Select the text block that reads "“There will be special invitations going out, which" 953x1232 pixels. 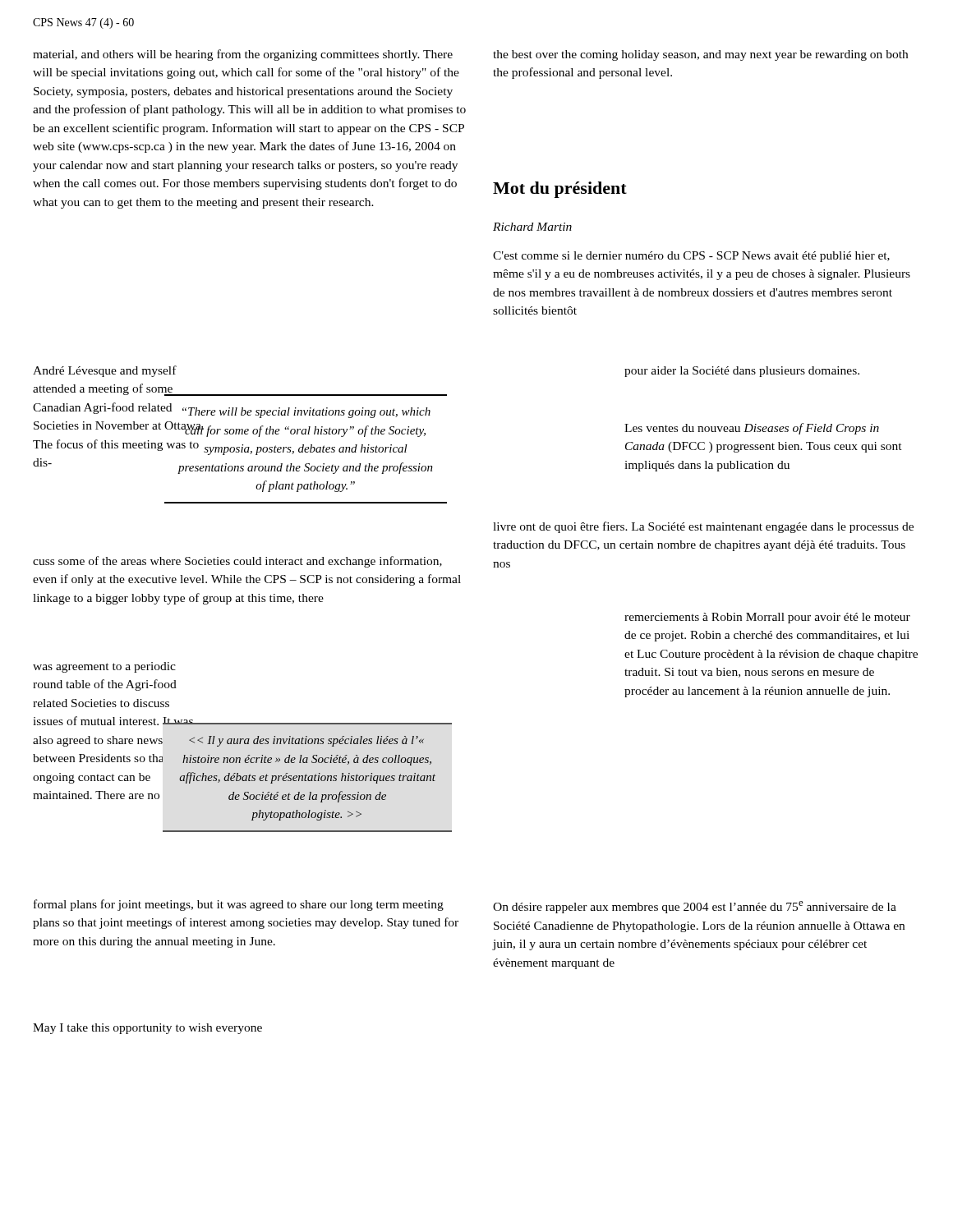pyautogui.click(x=306, y=448)
